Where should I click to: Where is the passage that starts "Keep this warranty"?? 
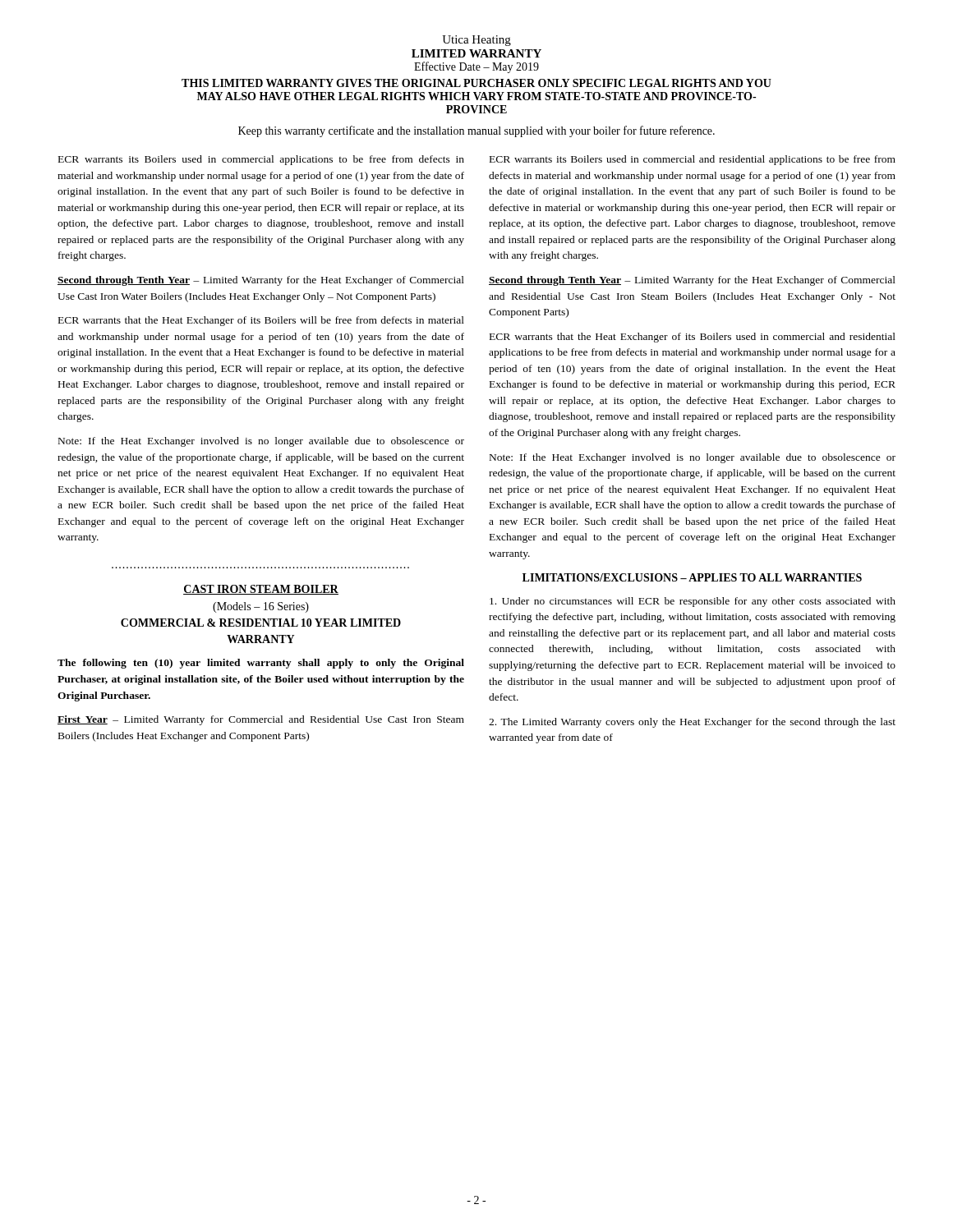coord(476,131)
